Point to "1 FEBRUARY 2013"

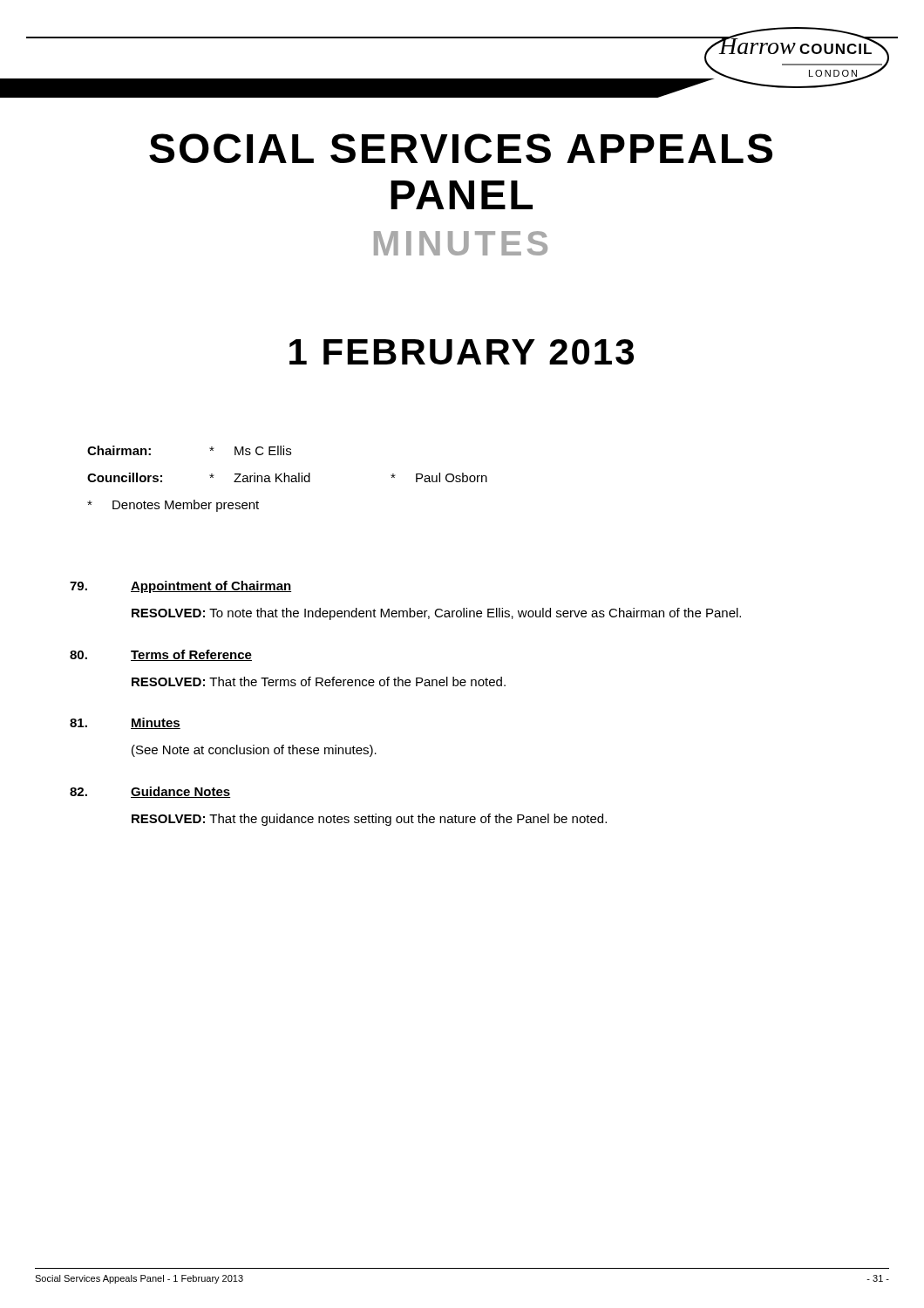[462, 352]
